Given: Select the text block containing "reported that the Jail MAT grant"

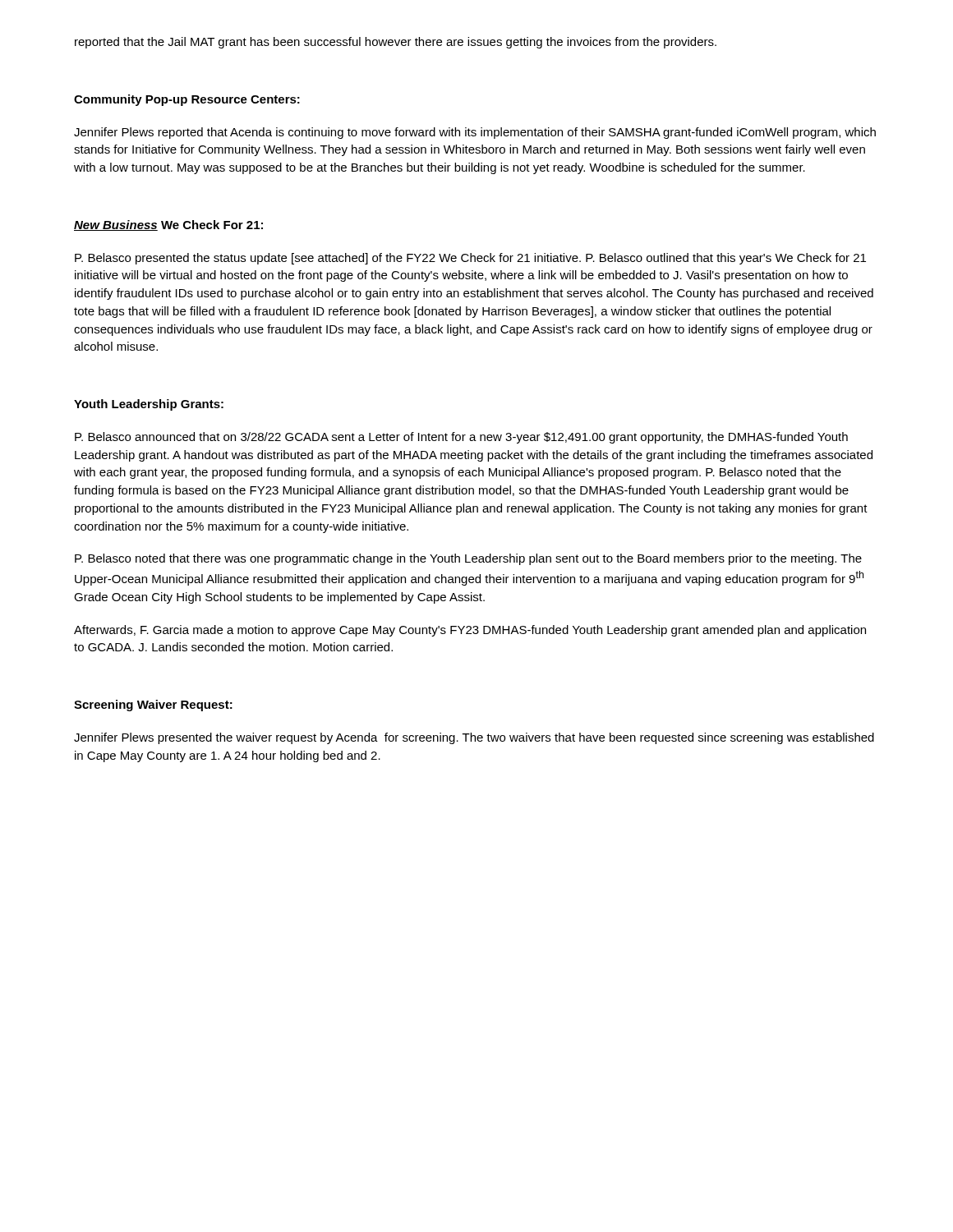Looking at the screenshot, I should pyautogui.click(x=476, y=42).
